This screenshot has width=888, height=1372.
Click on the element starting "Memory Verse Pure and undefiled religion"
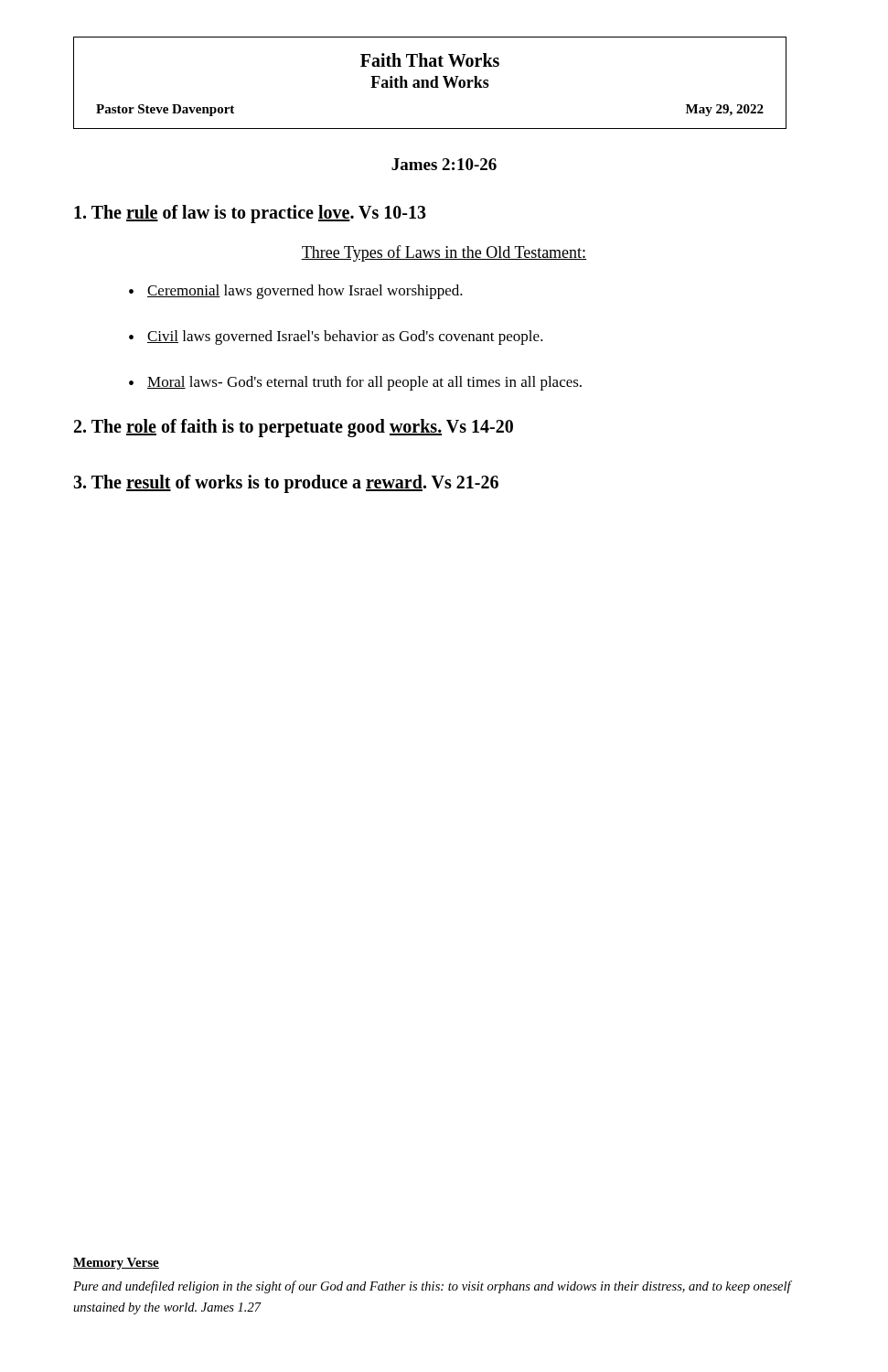[x=444, y=1286]
